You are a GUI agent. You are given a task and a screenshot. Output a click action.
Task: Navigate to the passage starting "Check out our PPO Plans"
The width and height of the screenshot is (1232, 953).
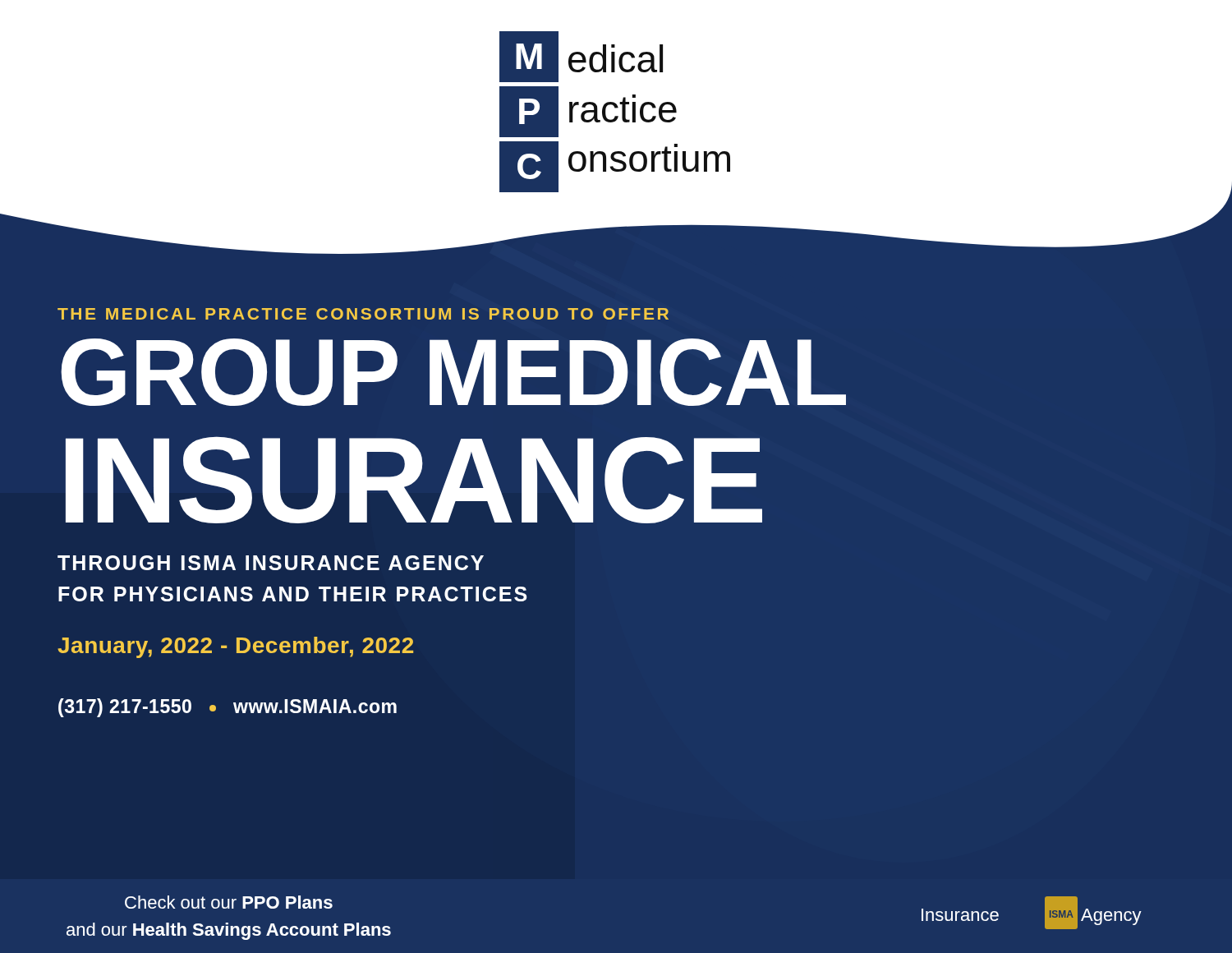229,916
